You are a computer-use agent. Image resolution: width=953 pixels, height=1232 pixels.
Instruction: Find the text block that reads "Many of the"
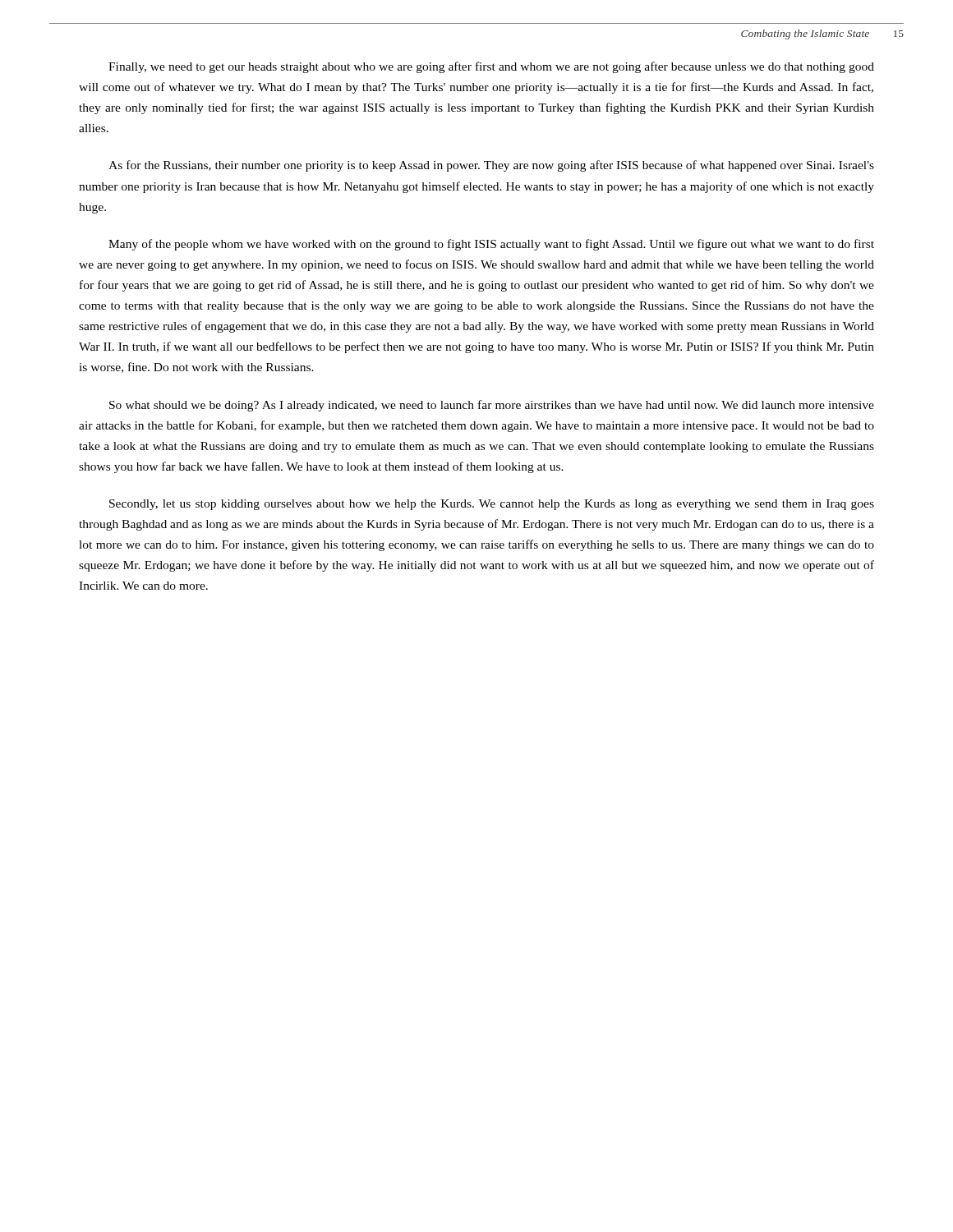(476, 305)
